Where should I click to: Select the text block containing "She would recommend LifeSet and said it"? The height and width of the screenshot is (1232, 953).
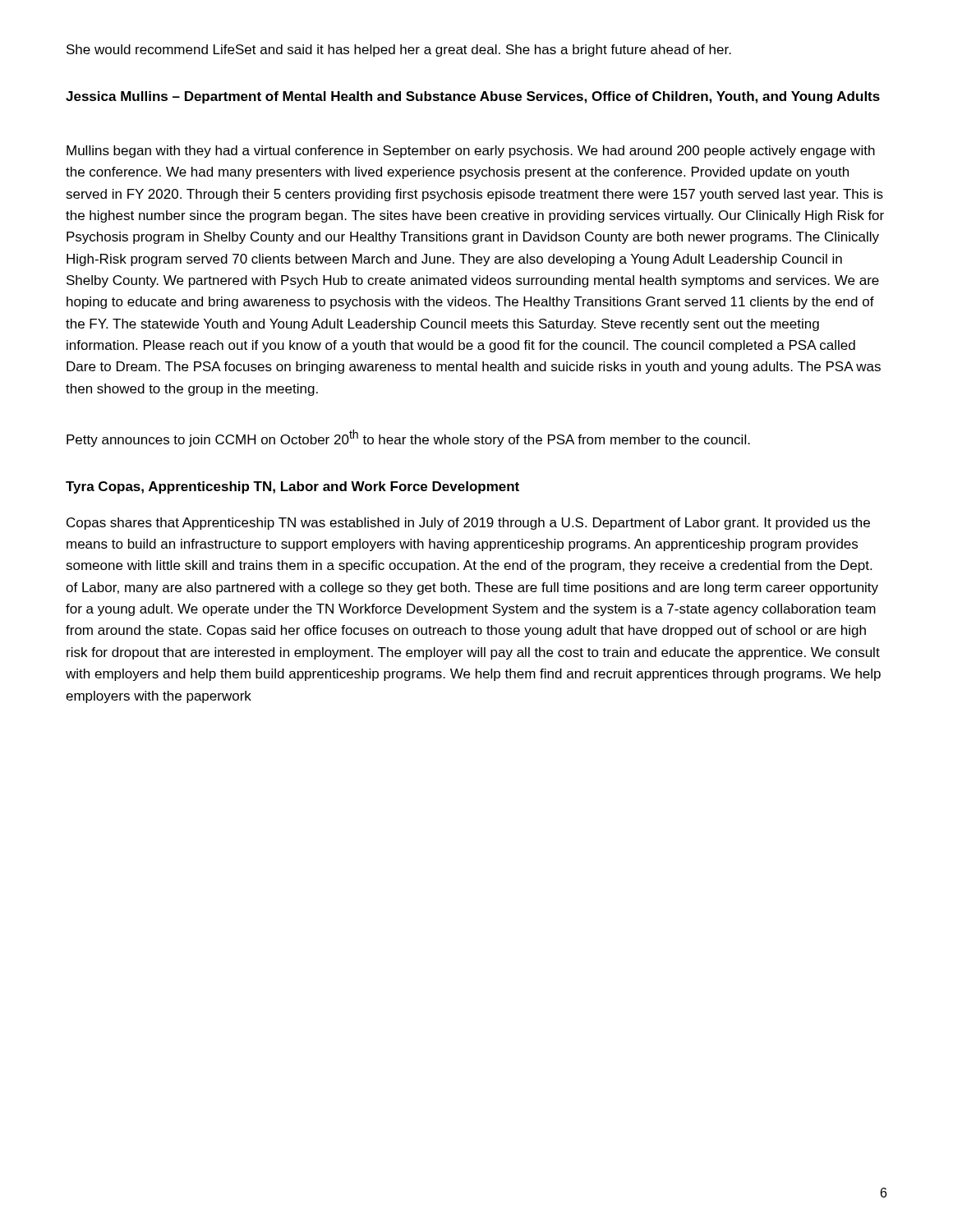399,50
